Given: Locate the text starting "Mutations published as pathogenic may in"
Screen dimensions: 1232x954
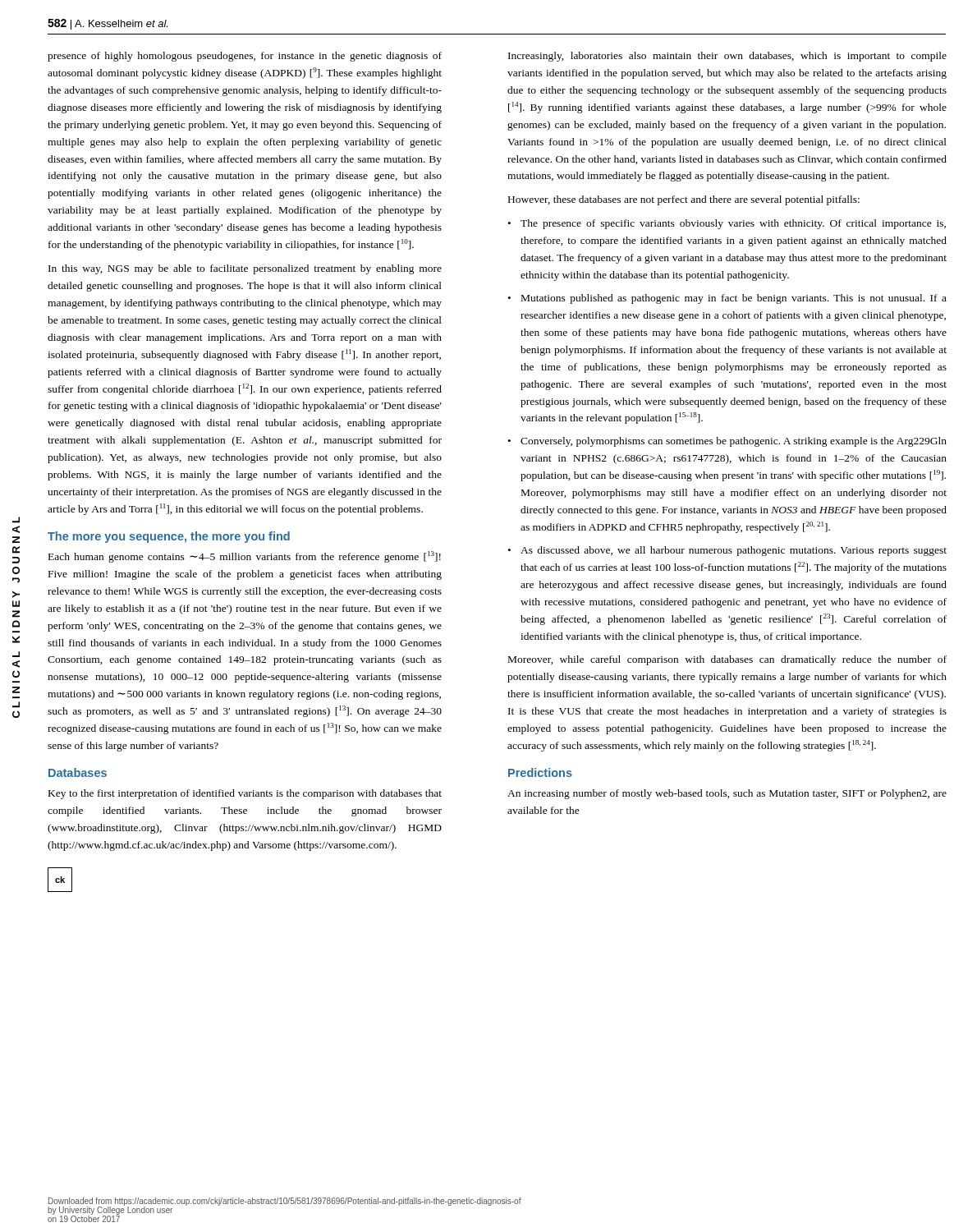Looking at the screenshot, I should [734, 358].
